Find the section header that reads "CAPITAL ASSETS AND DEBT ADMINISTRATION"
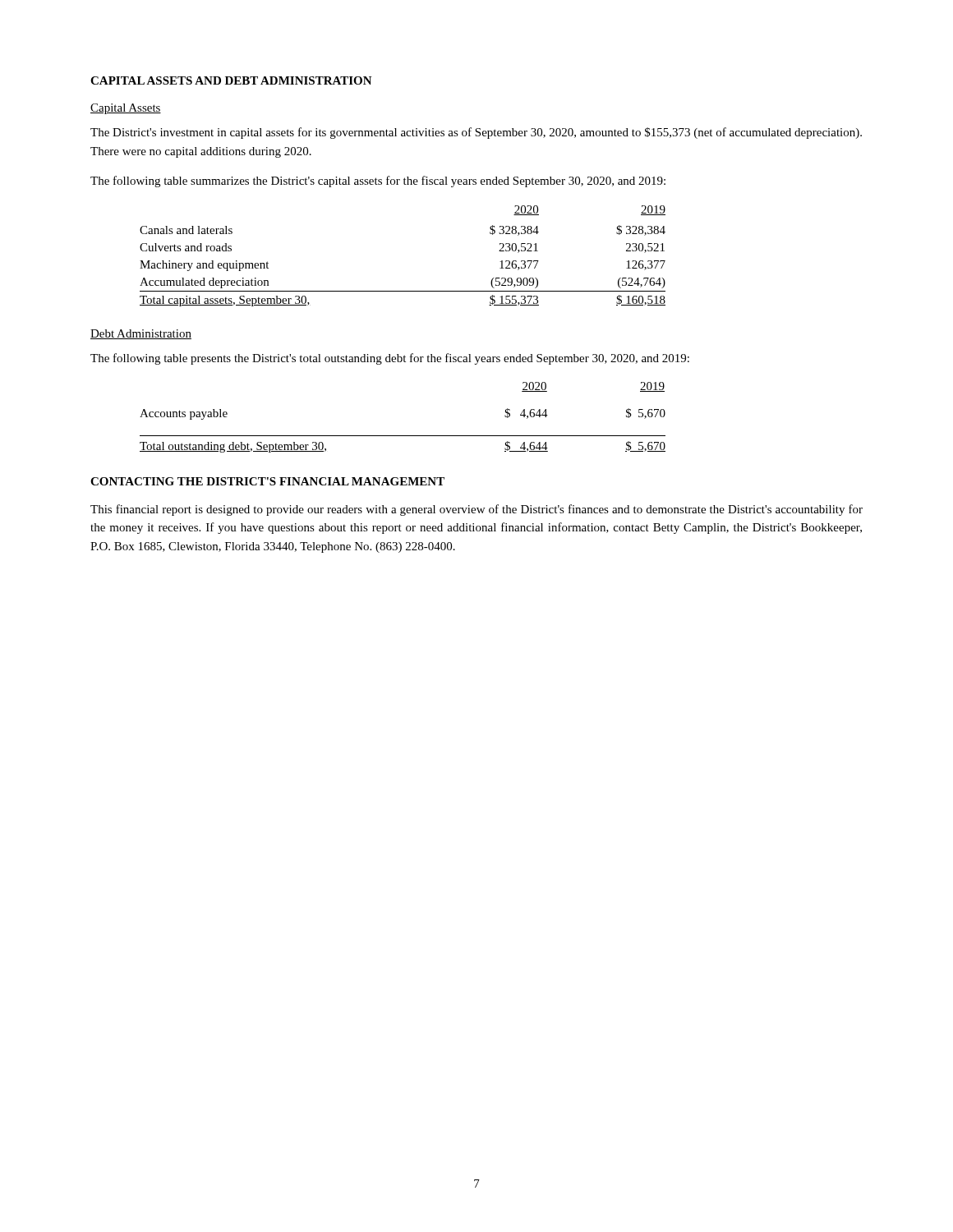This screenshot has height=1232, width=953. (231, 81)
